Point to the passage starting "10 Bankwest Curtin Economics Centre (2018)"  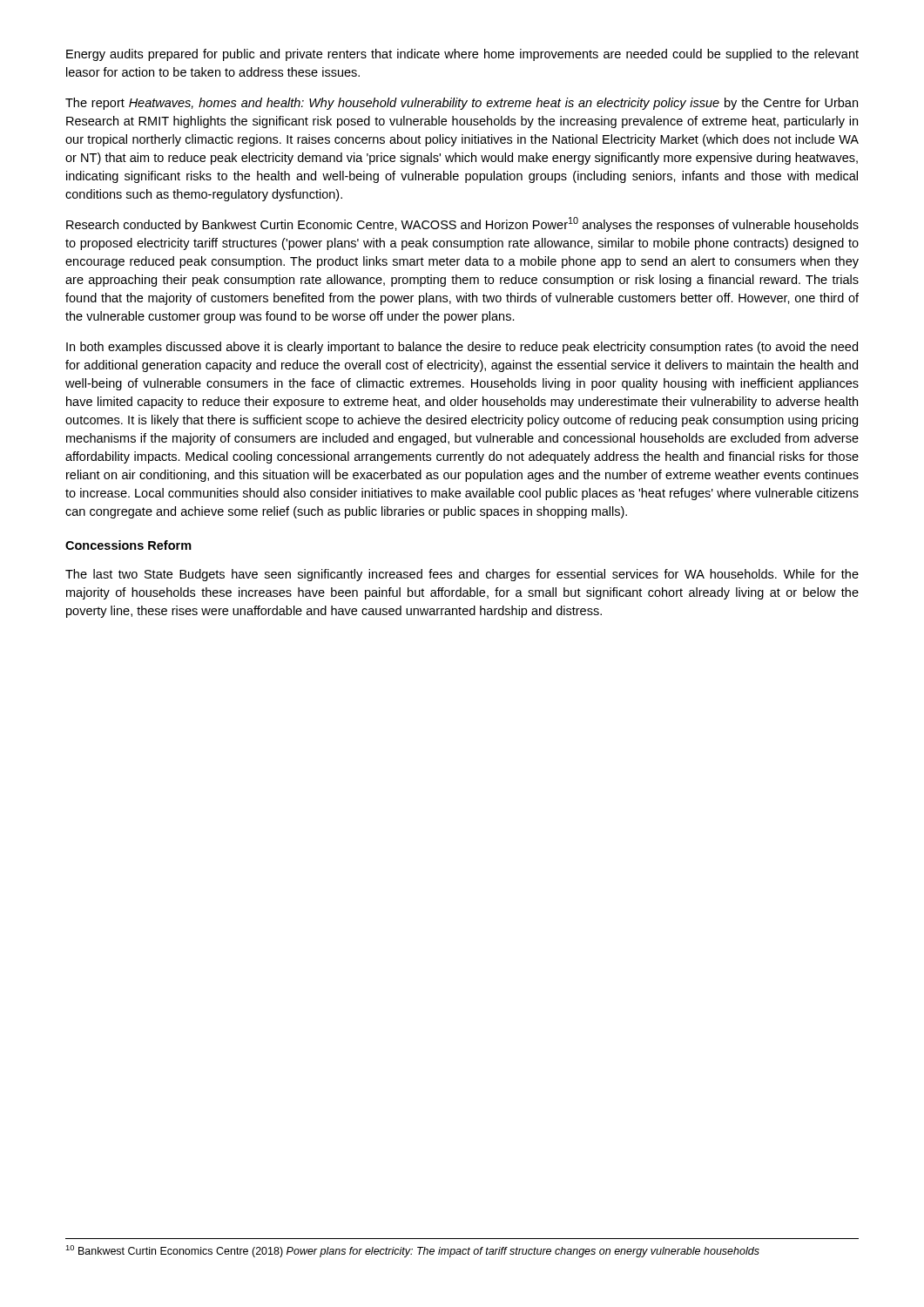412,1250
